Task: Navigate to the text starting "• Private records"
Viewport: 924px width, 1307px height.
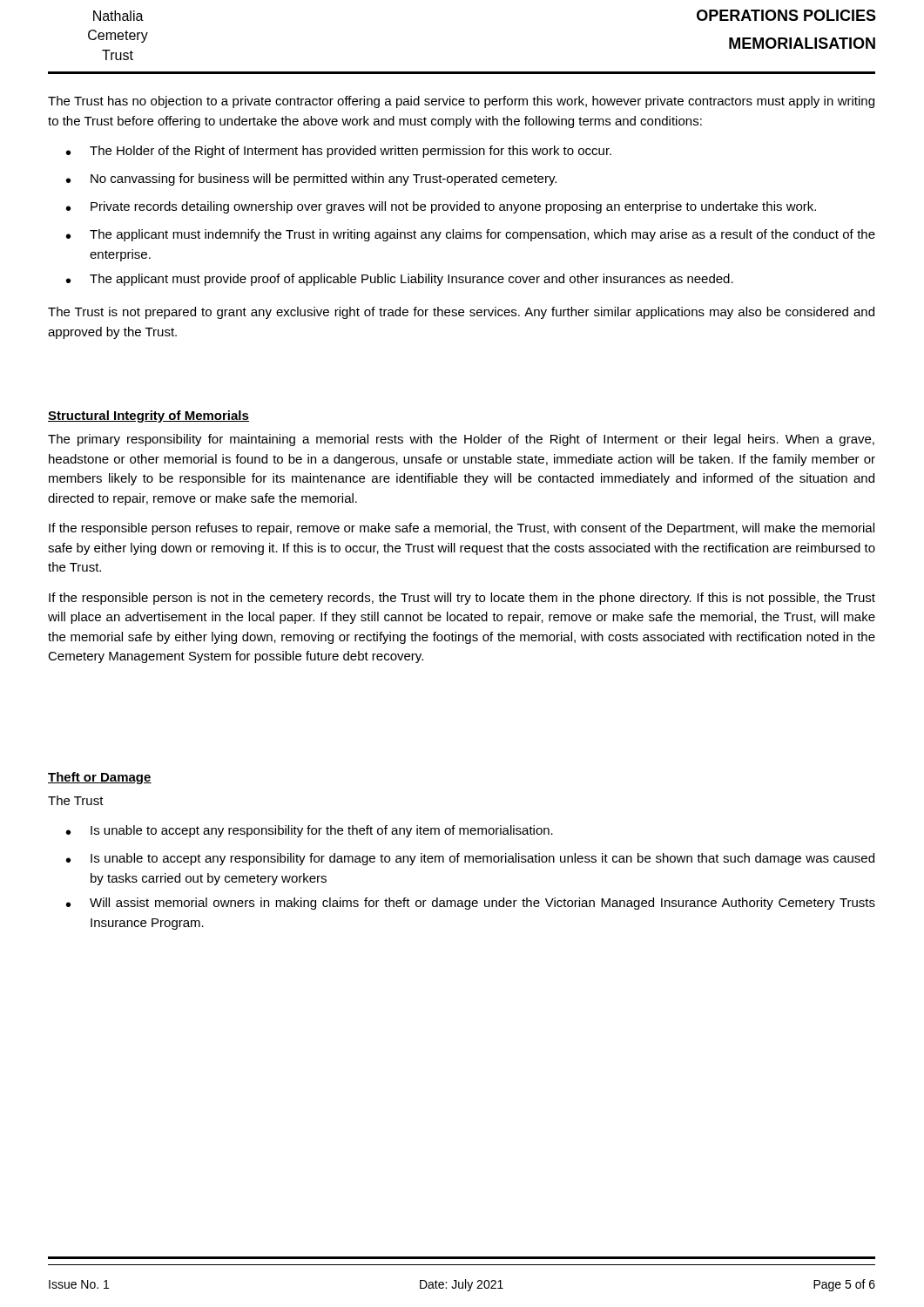Action: [x=462, y=208]
